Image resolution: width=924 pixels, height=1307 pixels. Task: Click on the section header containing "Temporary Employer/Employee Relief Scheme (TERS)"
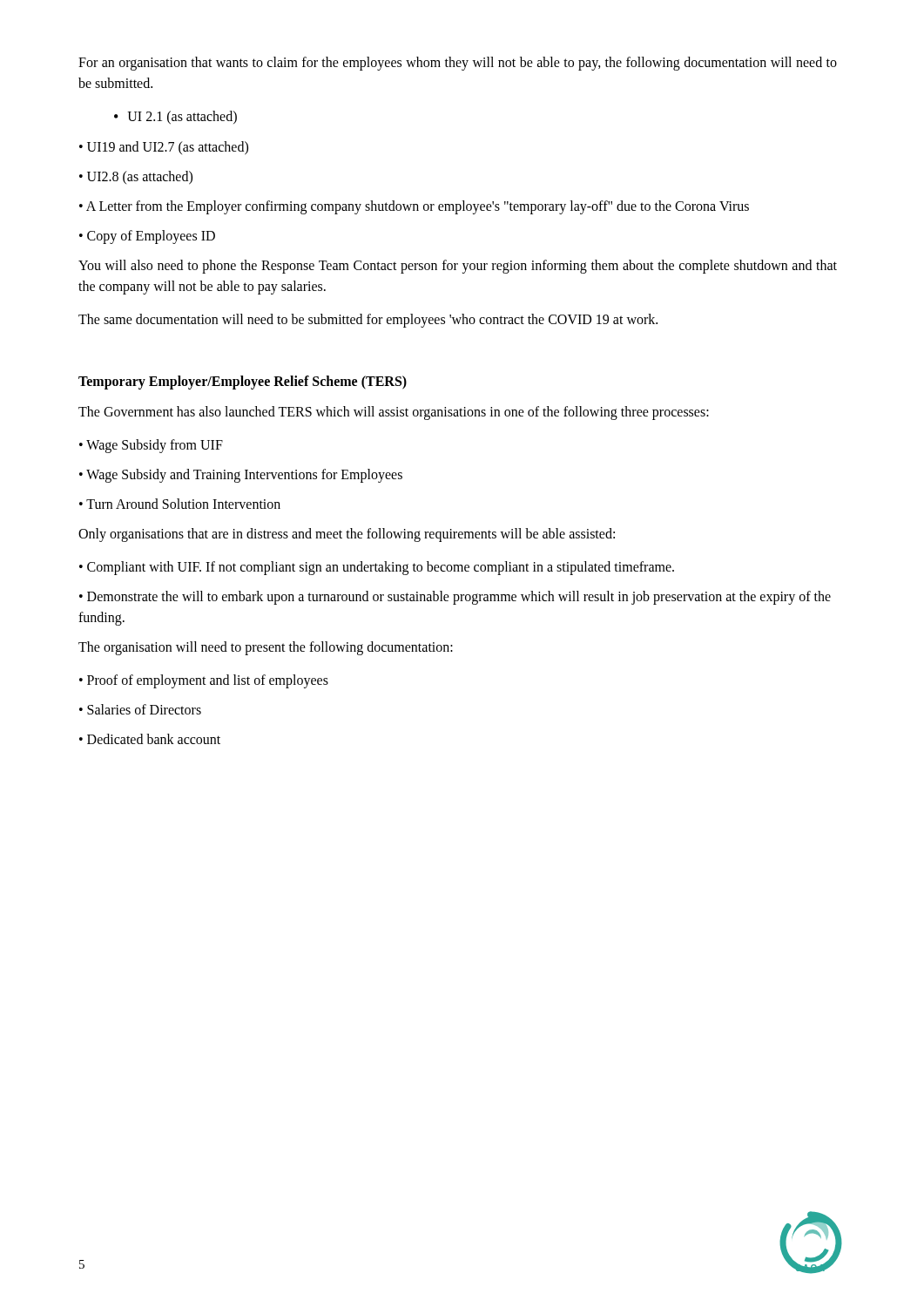[x=243, y=381]
